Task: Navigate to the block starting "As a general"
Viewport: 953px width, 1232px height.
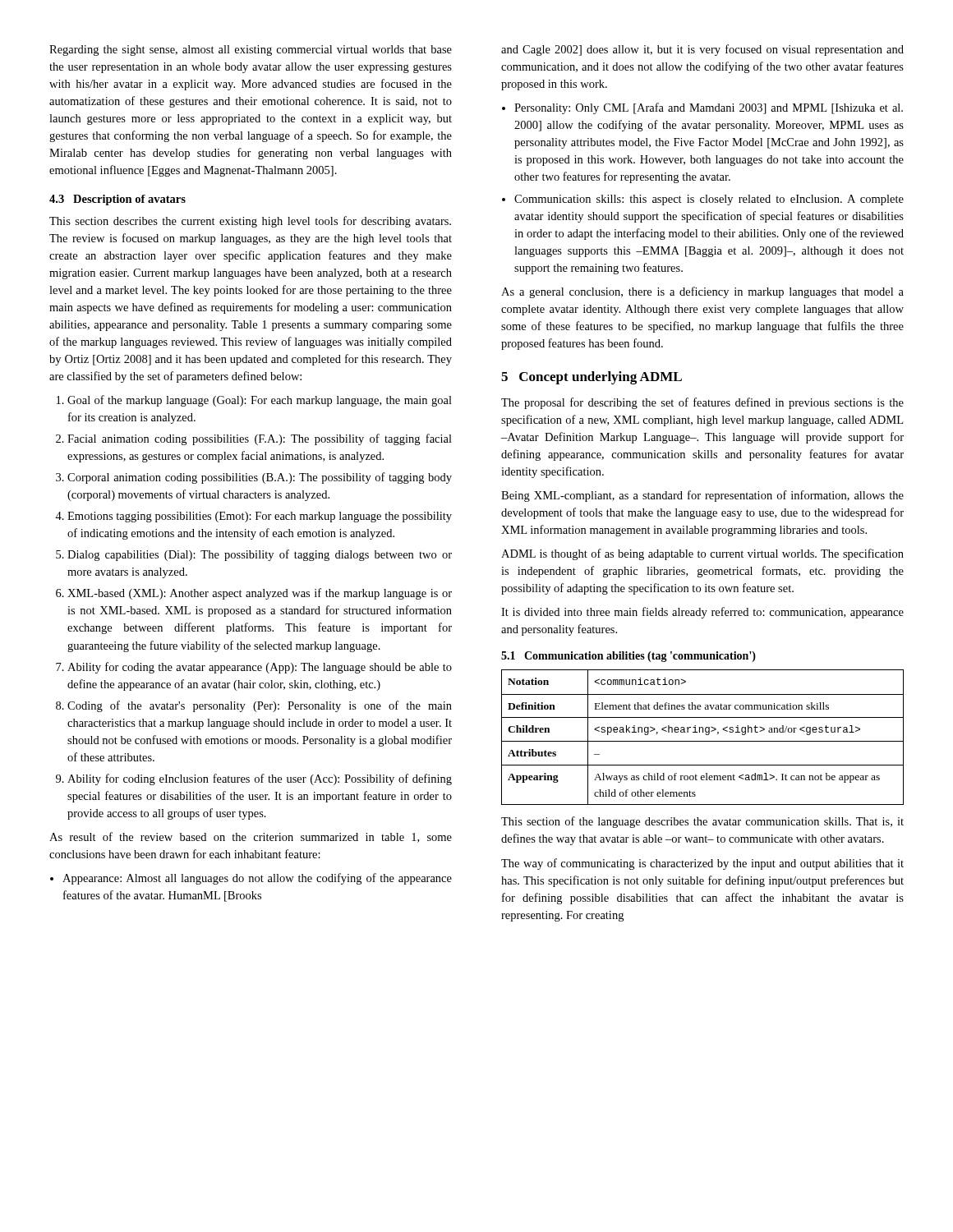Action: pyautogui.click(x=702, y=318)
